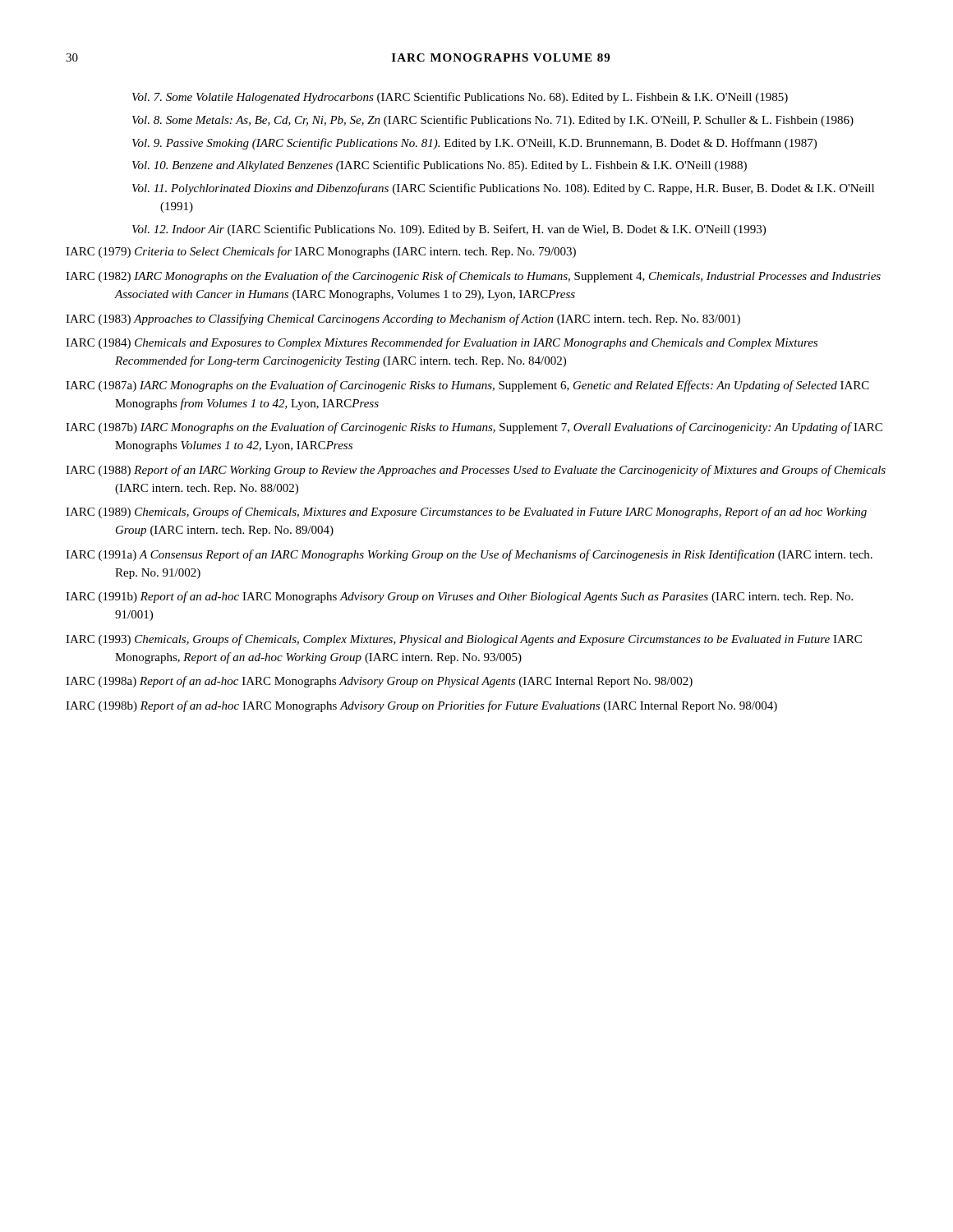
Task: Navigate to the text block starting "Vol. 7. Some Volatile Halogenated Hydrocarbons (IARC Scientific"
Action: 460,97
